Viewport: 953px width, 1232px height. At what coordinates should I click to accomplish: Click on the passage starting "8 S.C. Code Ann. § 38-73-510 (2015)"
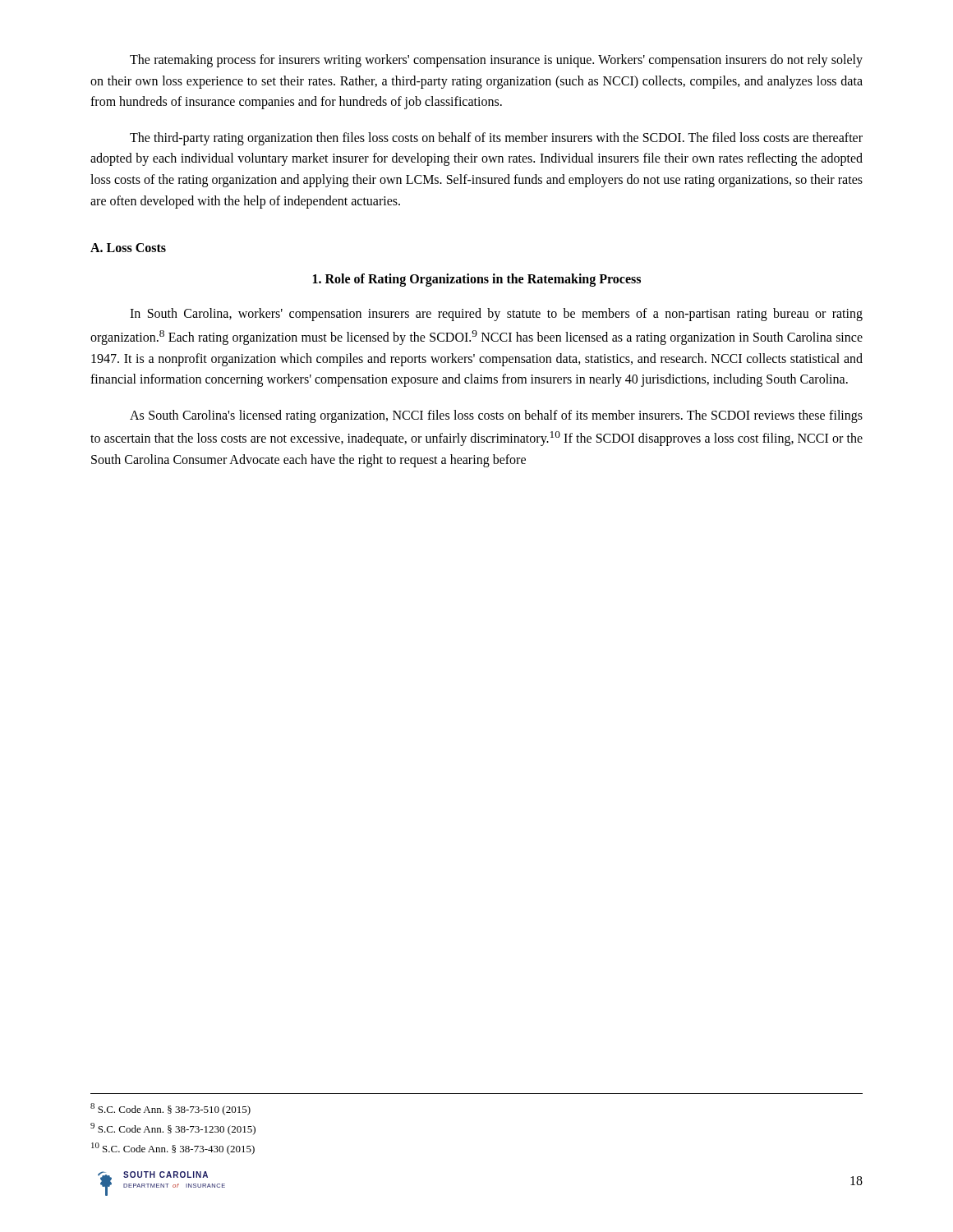pos(170,1109)
